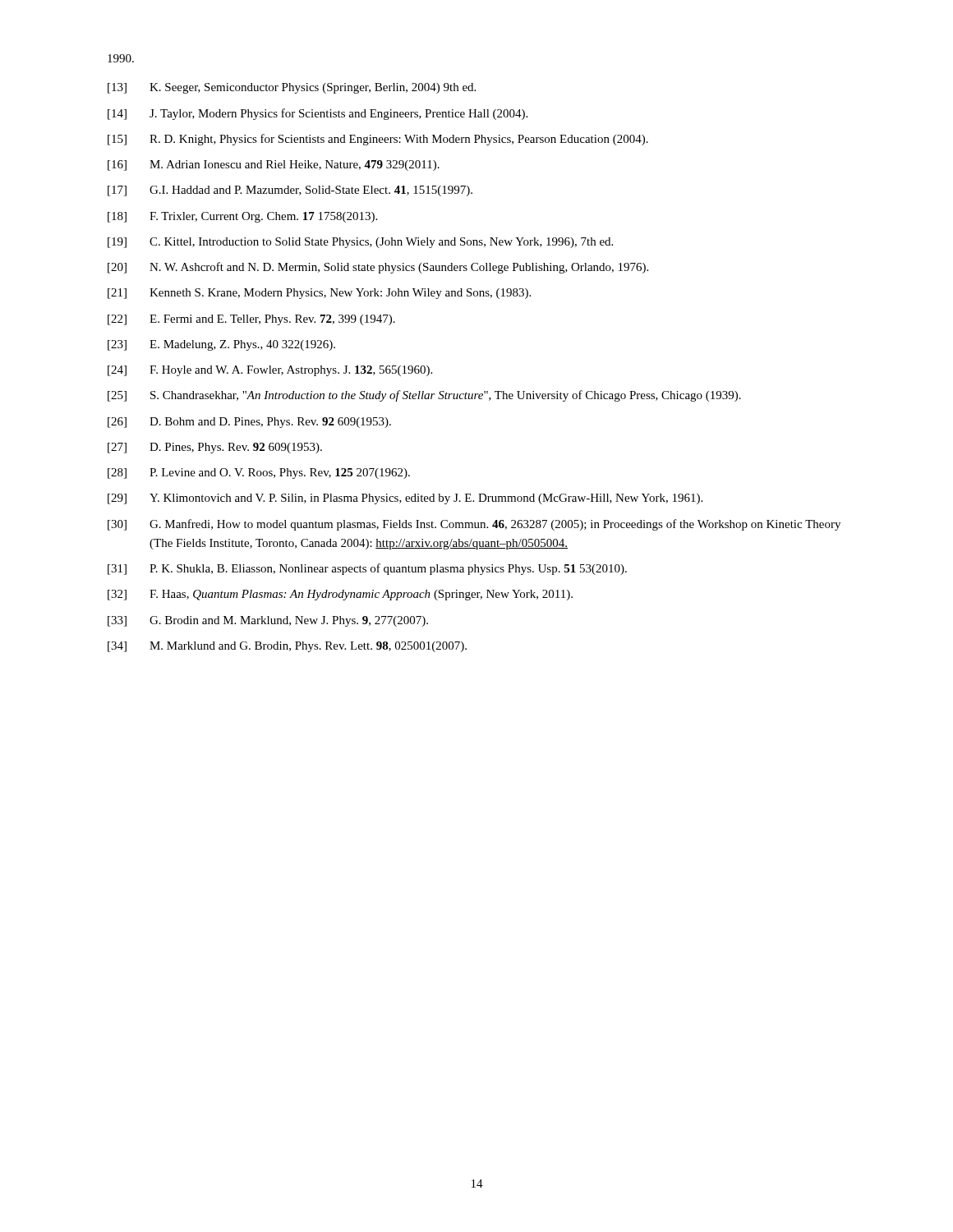Find the list item that says "[21] Kenneth S. Krane,"
The image size is (953, 1232).
(476, 293)
